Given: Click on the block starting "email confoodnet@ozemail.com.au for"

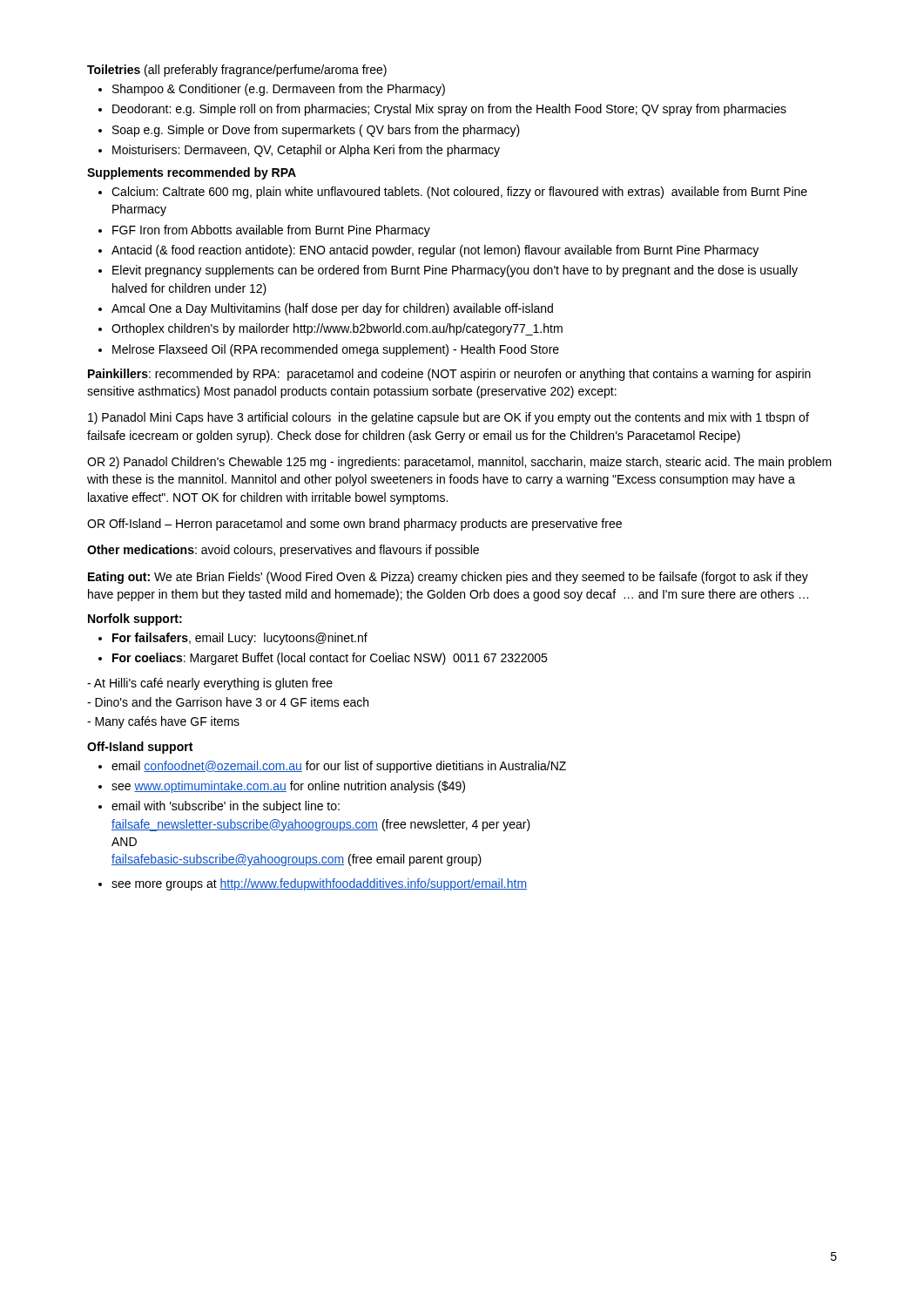Looking at the screenshot, I should click(339, 766).
